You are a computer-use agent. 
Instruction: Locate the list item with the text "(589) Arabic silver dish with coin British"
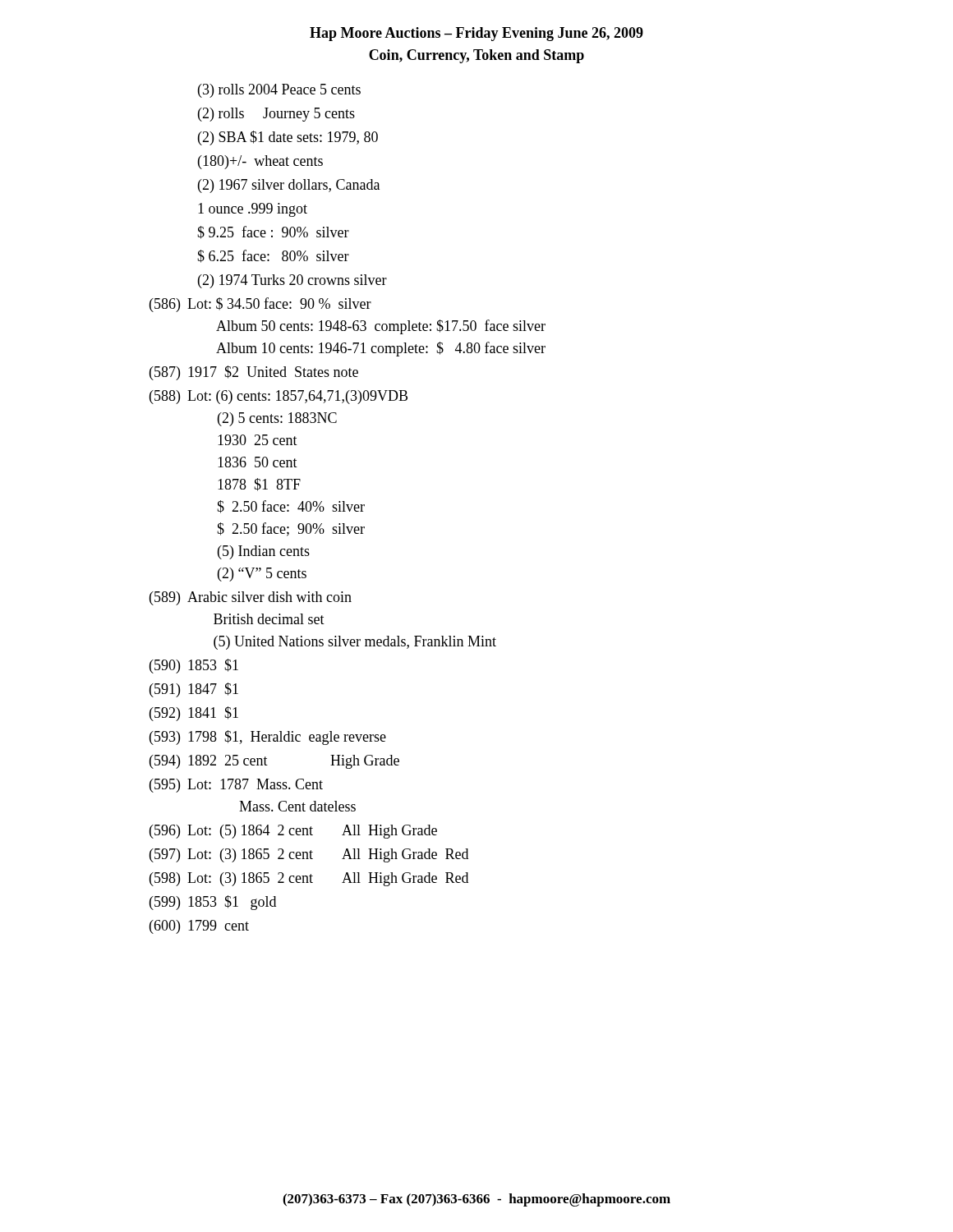point(251,598)
